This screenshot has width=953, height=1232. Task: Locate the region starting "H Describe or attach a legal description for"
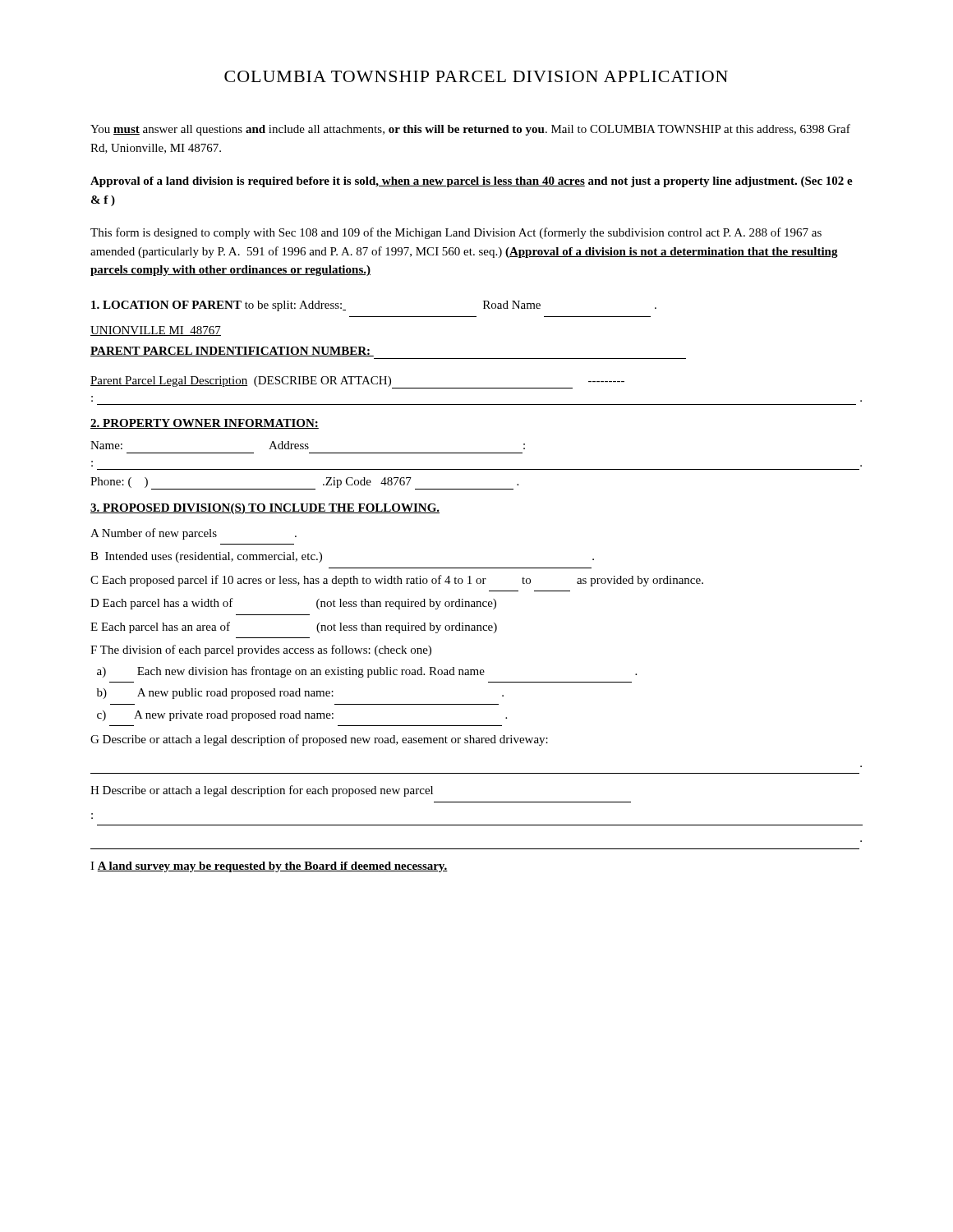click(361, 791)
